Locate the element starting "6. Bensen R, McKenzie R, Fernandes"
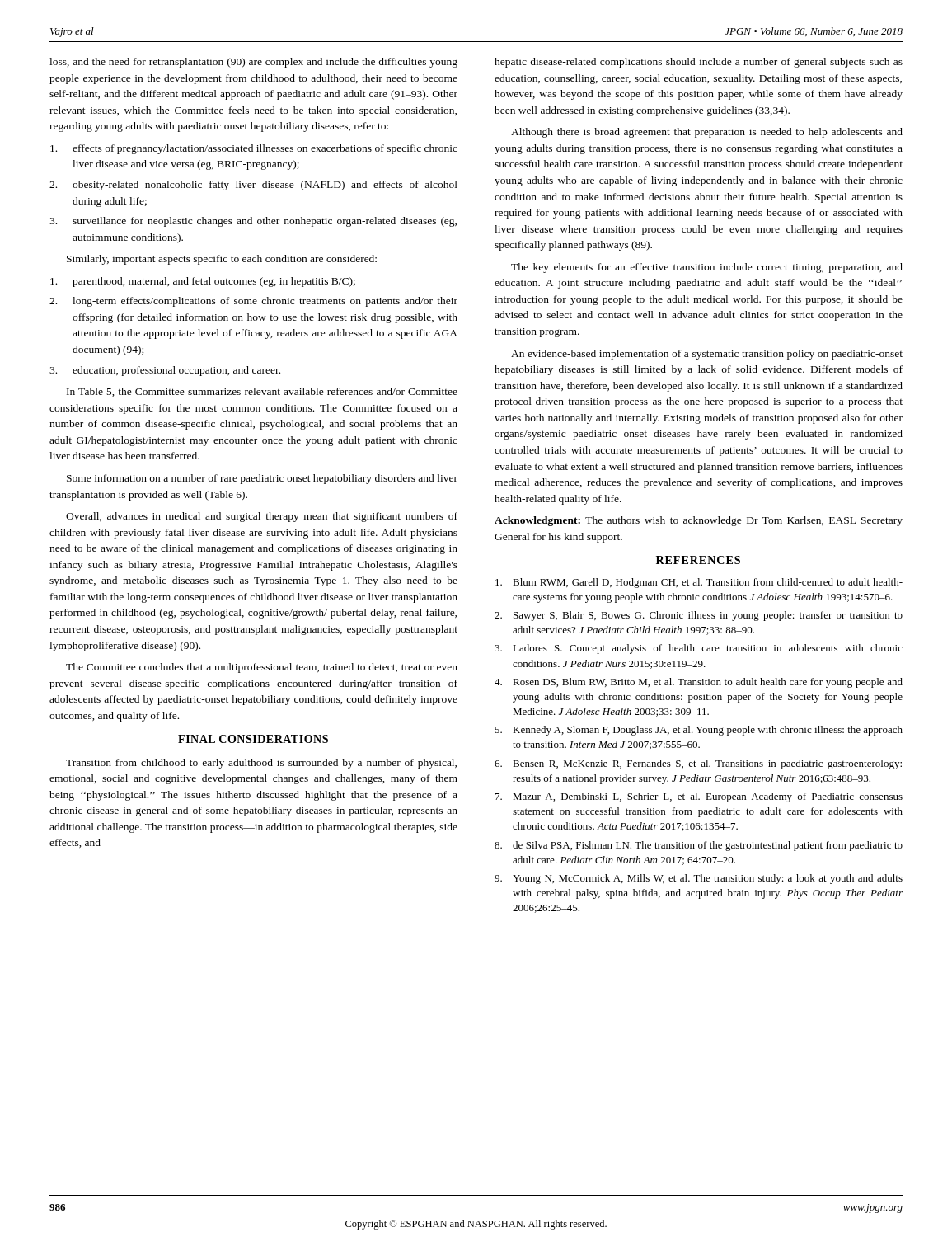 (699, 771)
